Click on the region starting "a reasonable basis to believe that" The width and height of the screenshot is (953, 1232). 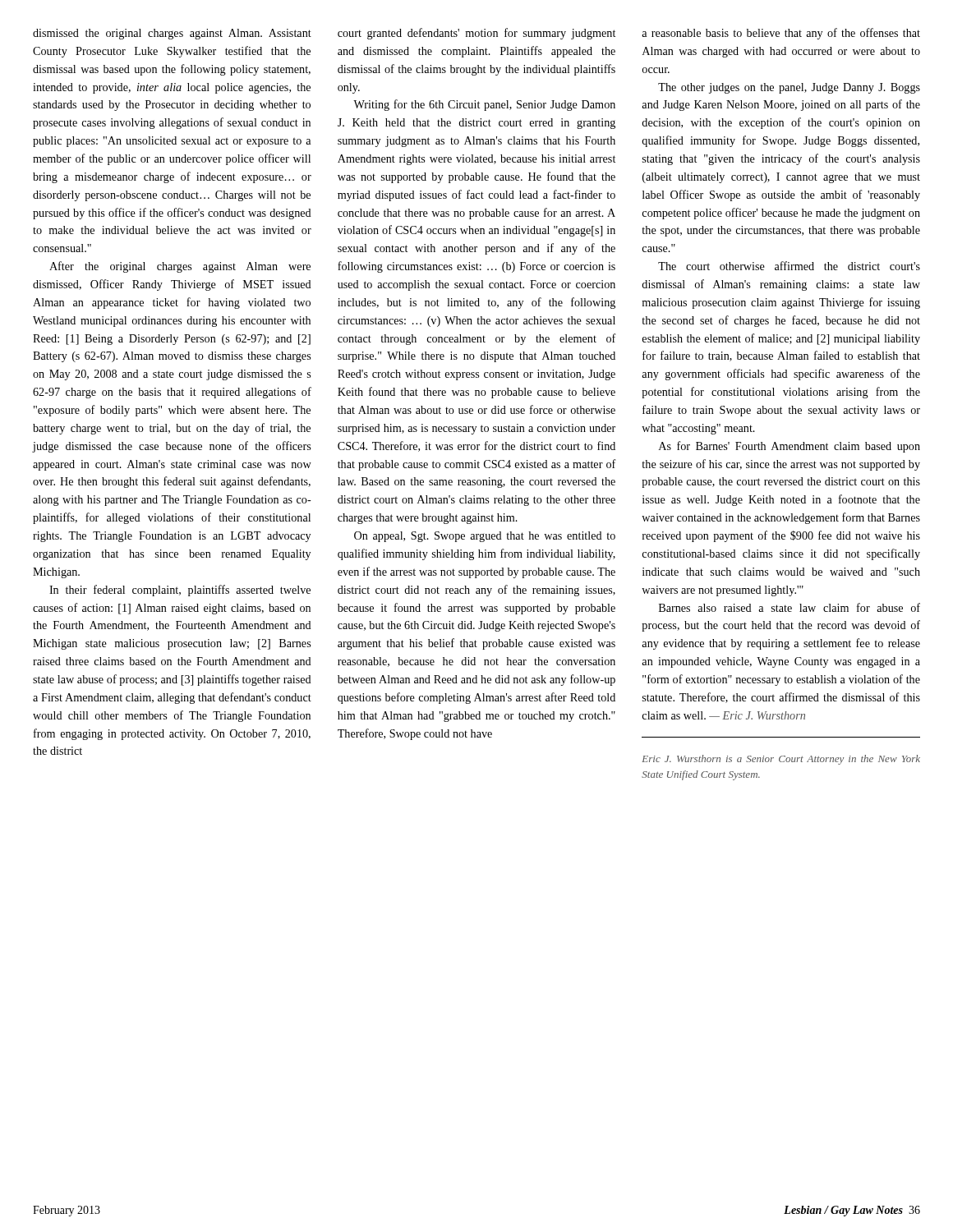tap(781, 375)
